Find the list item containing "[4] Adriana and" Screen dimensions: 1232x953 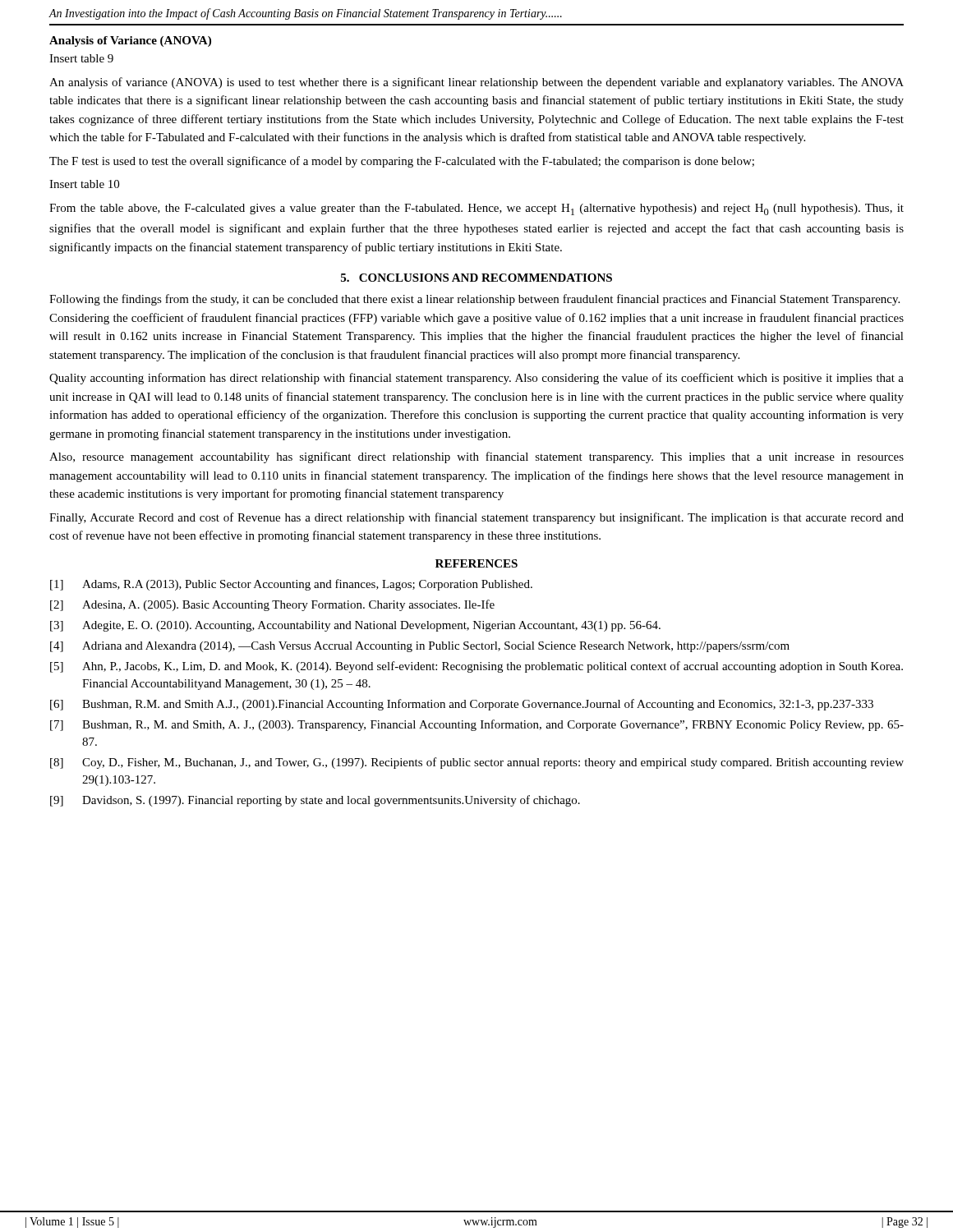point(476,646)
